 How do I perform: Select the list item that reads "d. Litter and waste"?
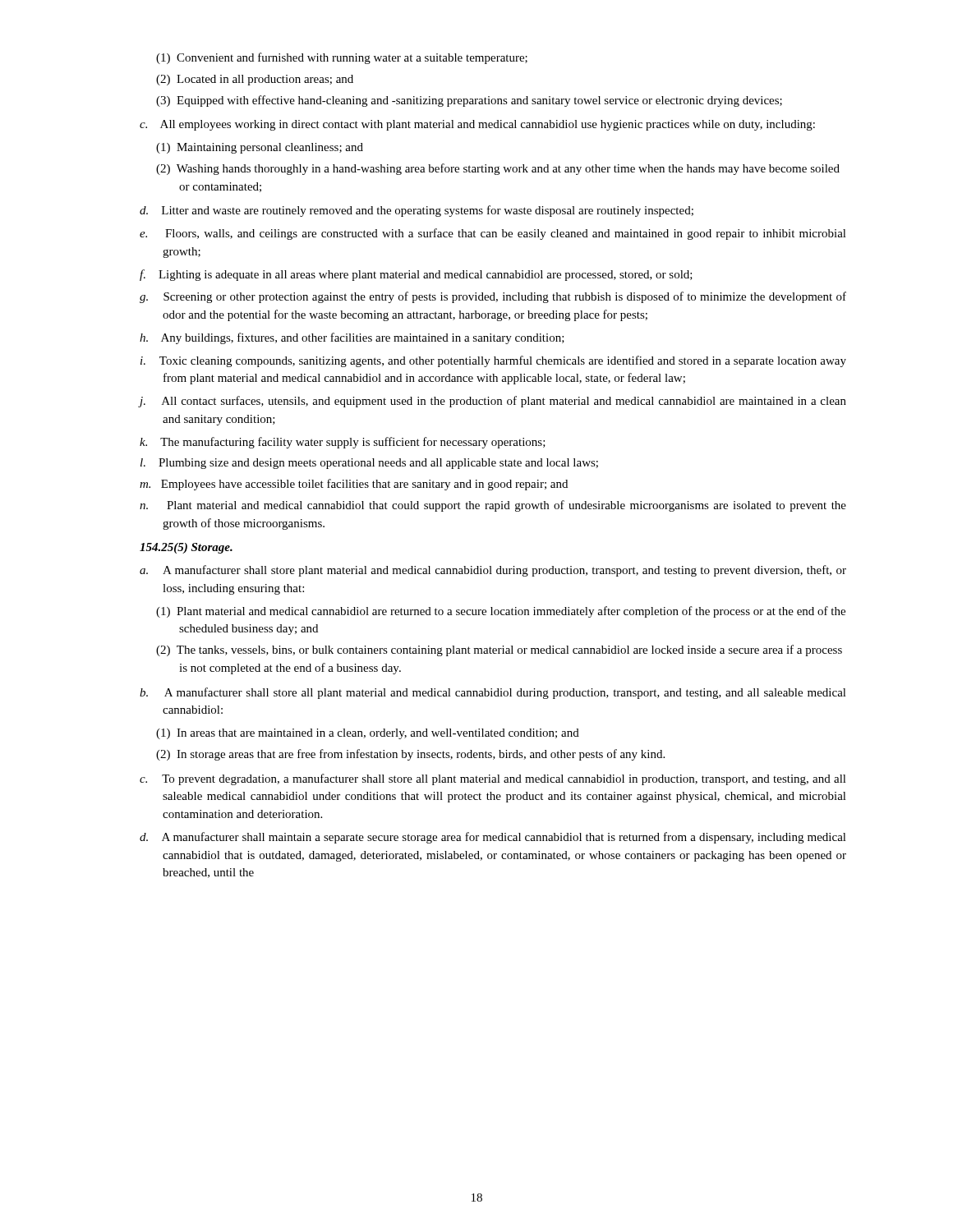coord(417,210)
